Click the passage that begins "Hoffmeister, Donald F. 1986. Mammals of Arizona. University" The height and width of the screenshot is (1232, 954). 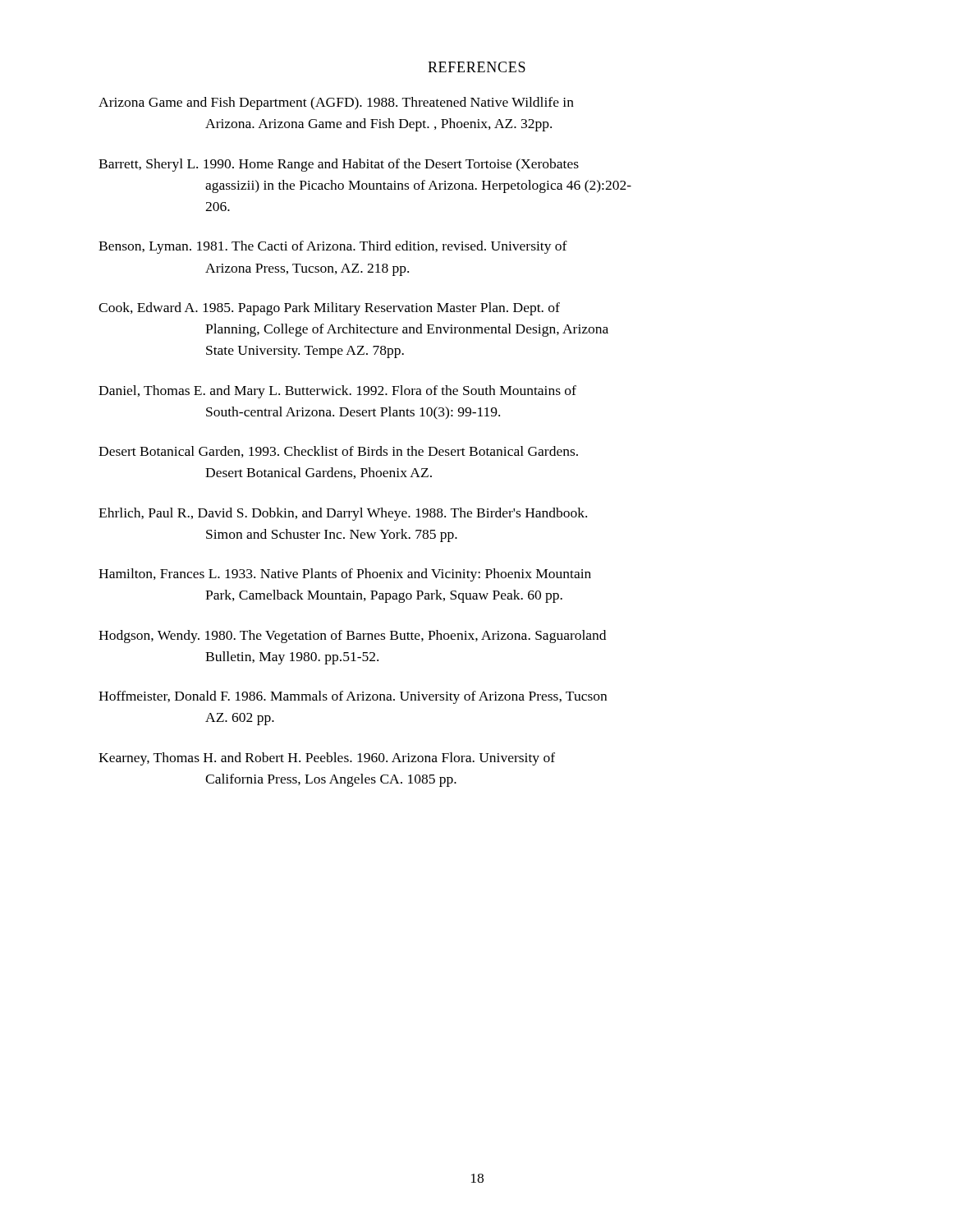click(x=477, y=707)
